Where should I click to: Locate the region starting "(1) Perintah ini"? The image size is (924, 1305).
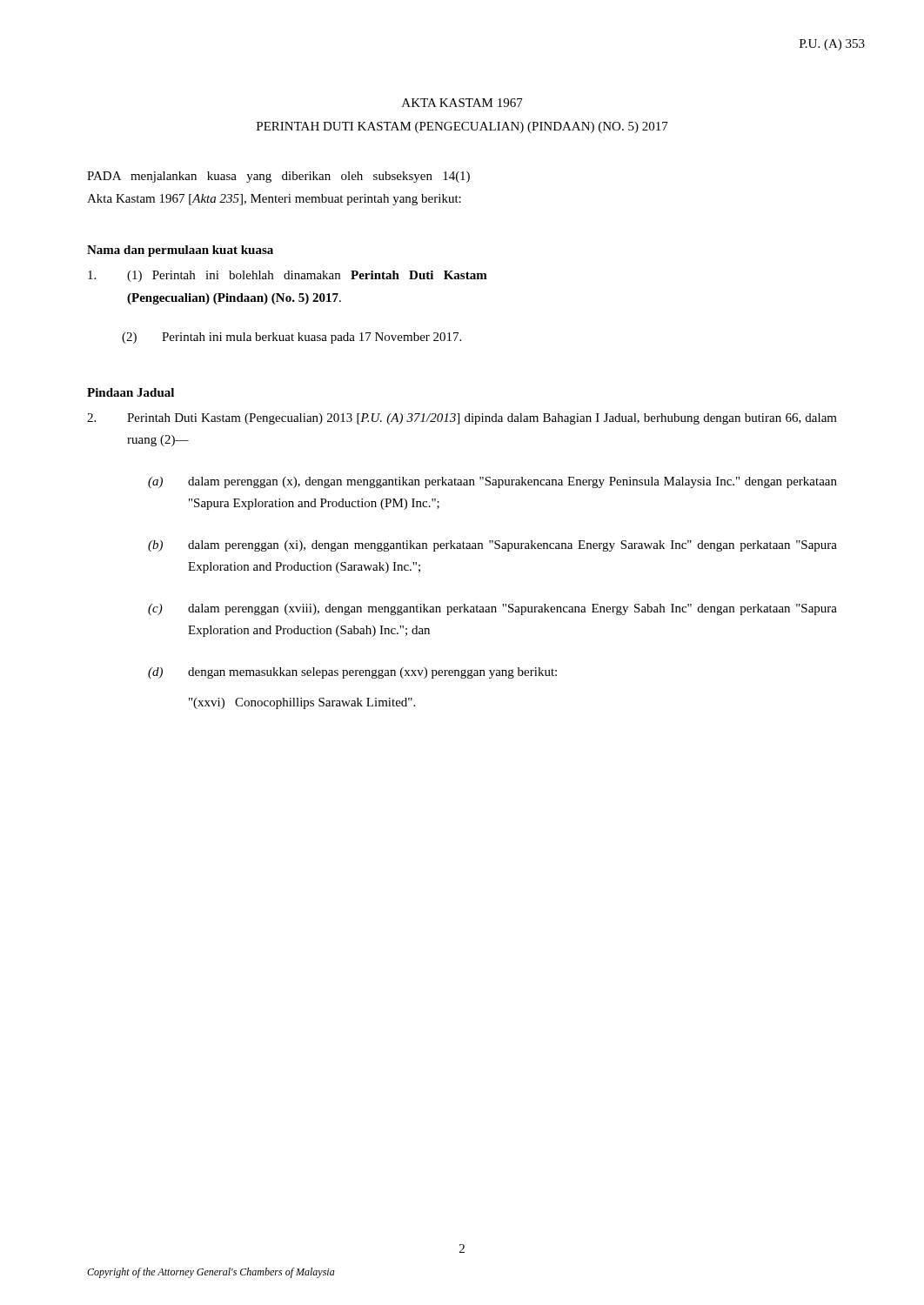462,287
